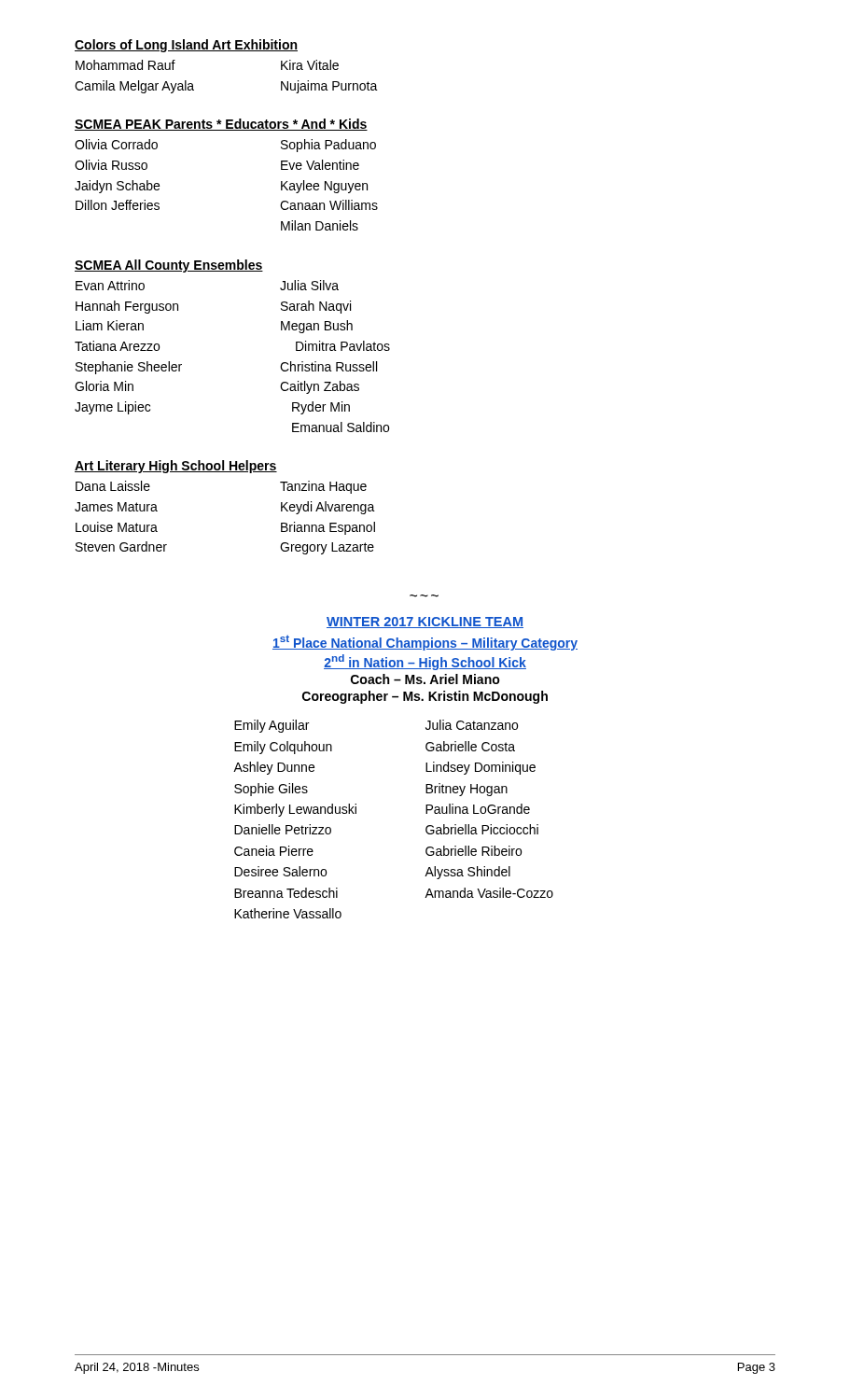Screen dimensions: 1400x850
Task: Click on the passage starting "Amanda Vasile-Cozzo"
Action: 489,893
